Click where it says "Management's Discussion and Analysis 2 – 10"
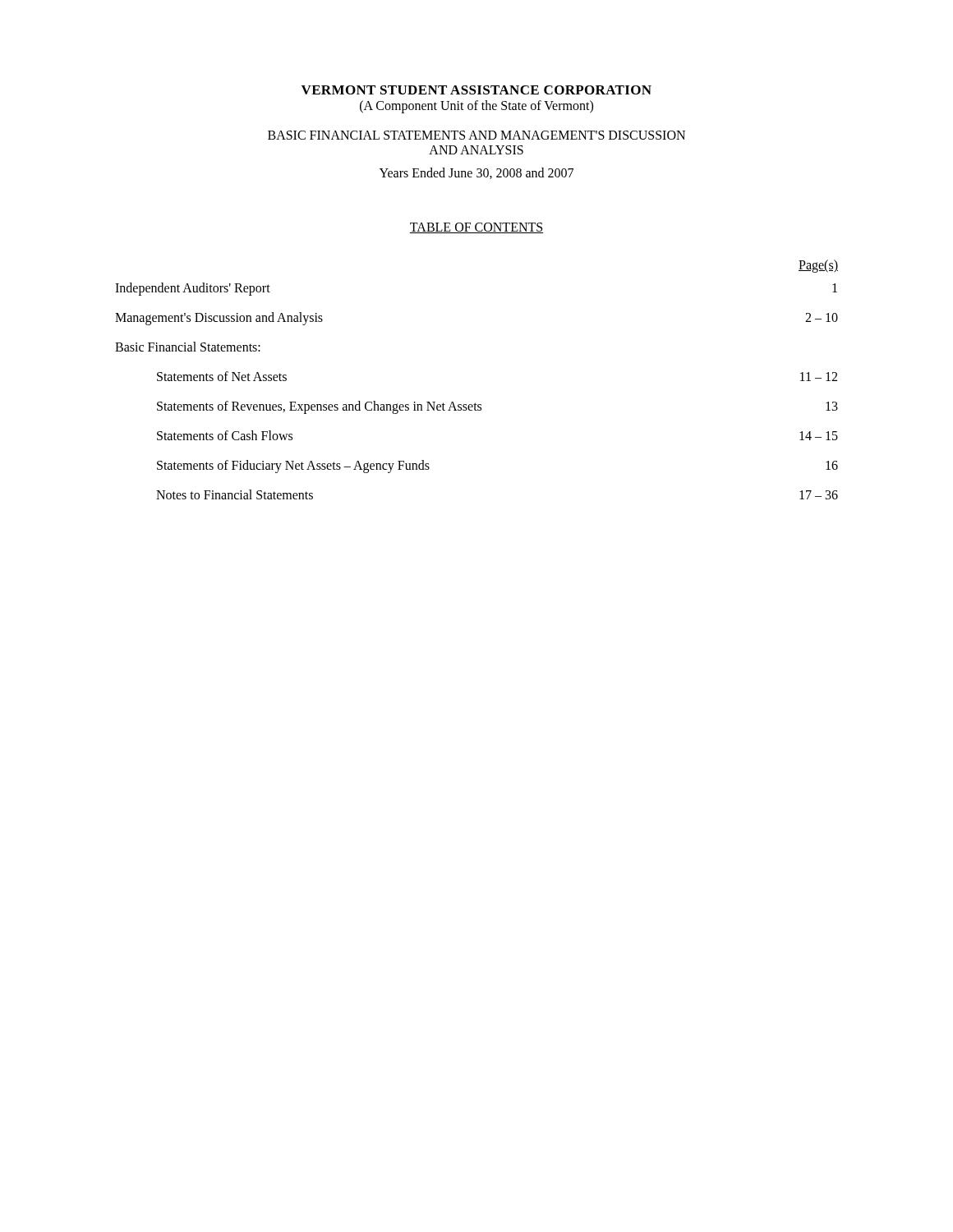This screenshot has width=953, height=1232. (x=224, y=318)
